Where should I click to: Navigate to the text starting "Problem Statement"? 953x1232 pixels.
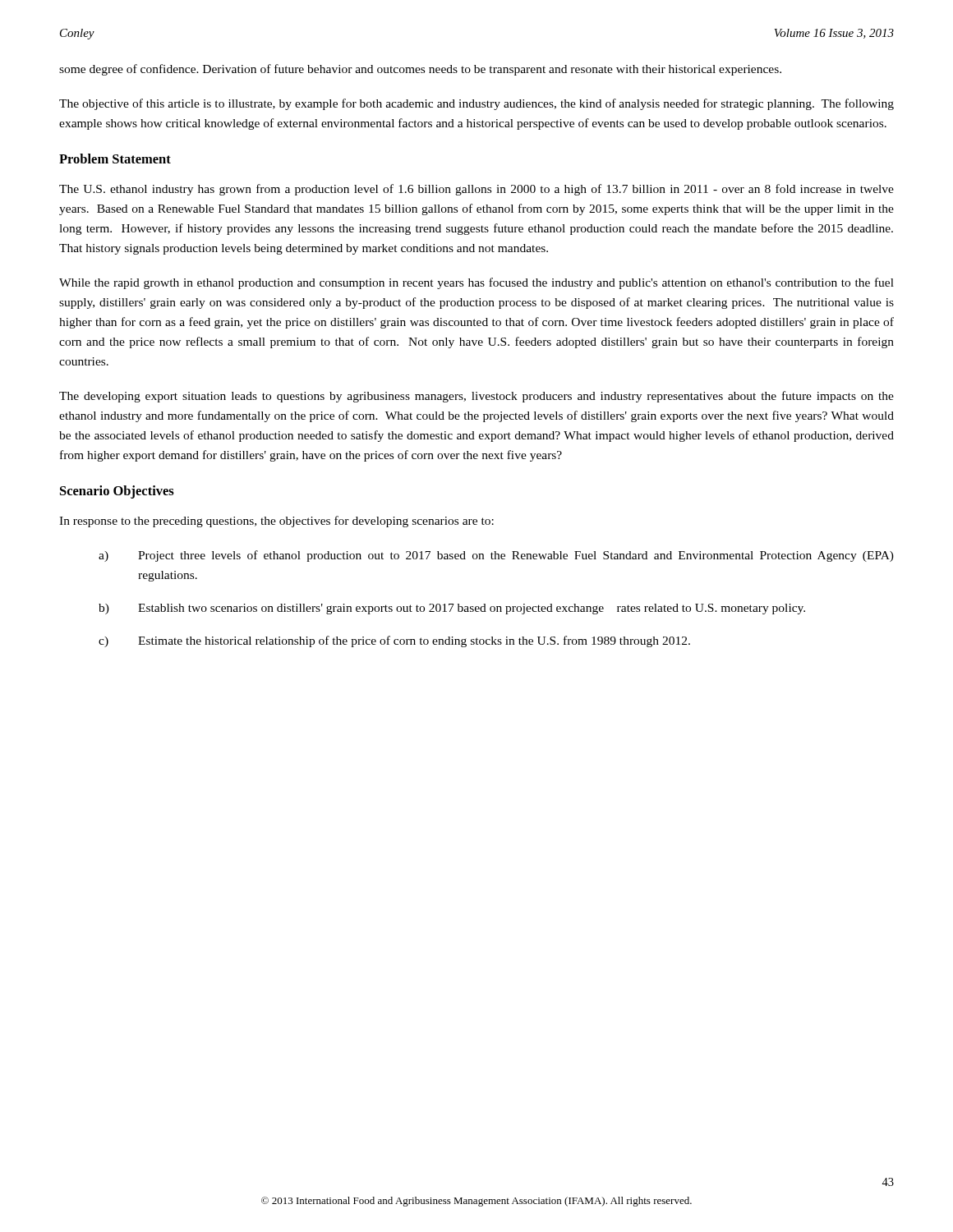[x=115, y=159]
